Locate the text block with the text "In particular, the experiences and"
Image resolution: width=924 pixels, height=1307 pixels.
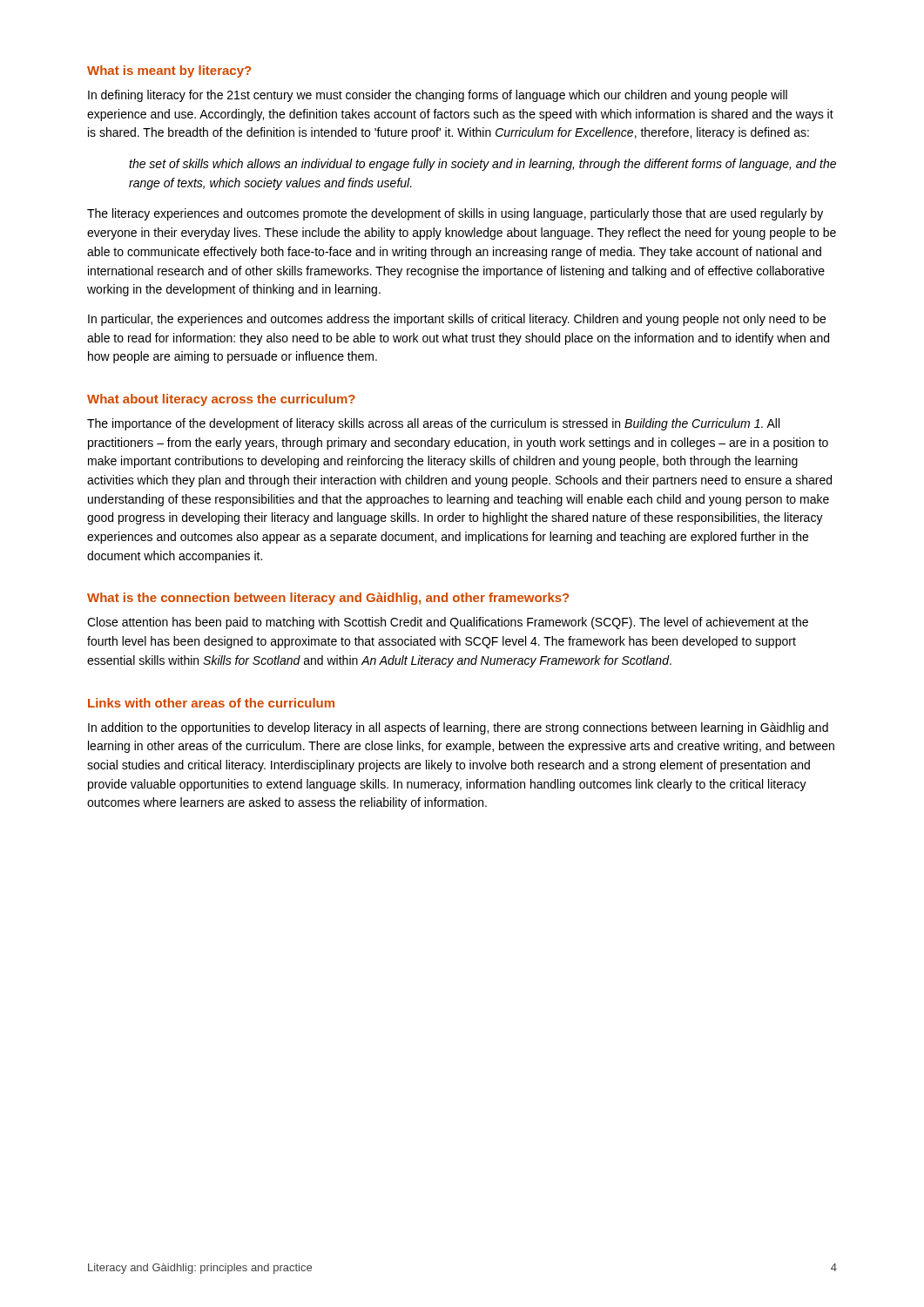459,338
